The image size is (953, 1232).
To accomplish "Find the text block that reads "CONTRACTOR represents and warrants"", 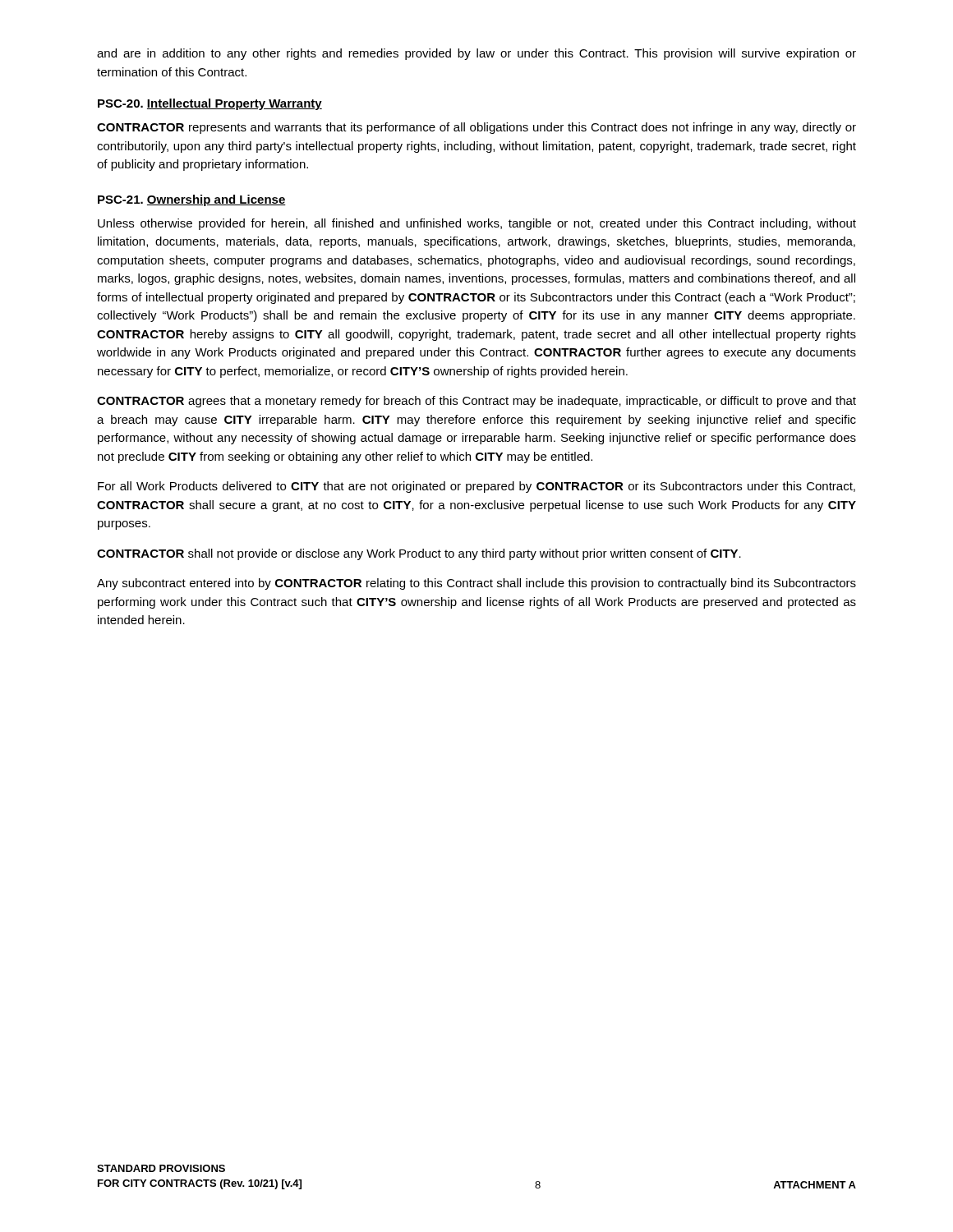I will point(476,145).
